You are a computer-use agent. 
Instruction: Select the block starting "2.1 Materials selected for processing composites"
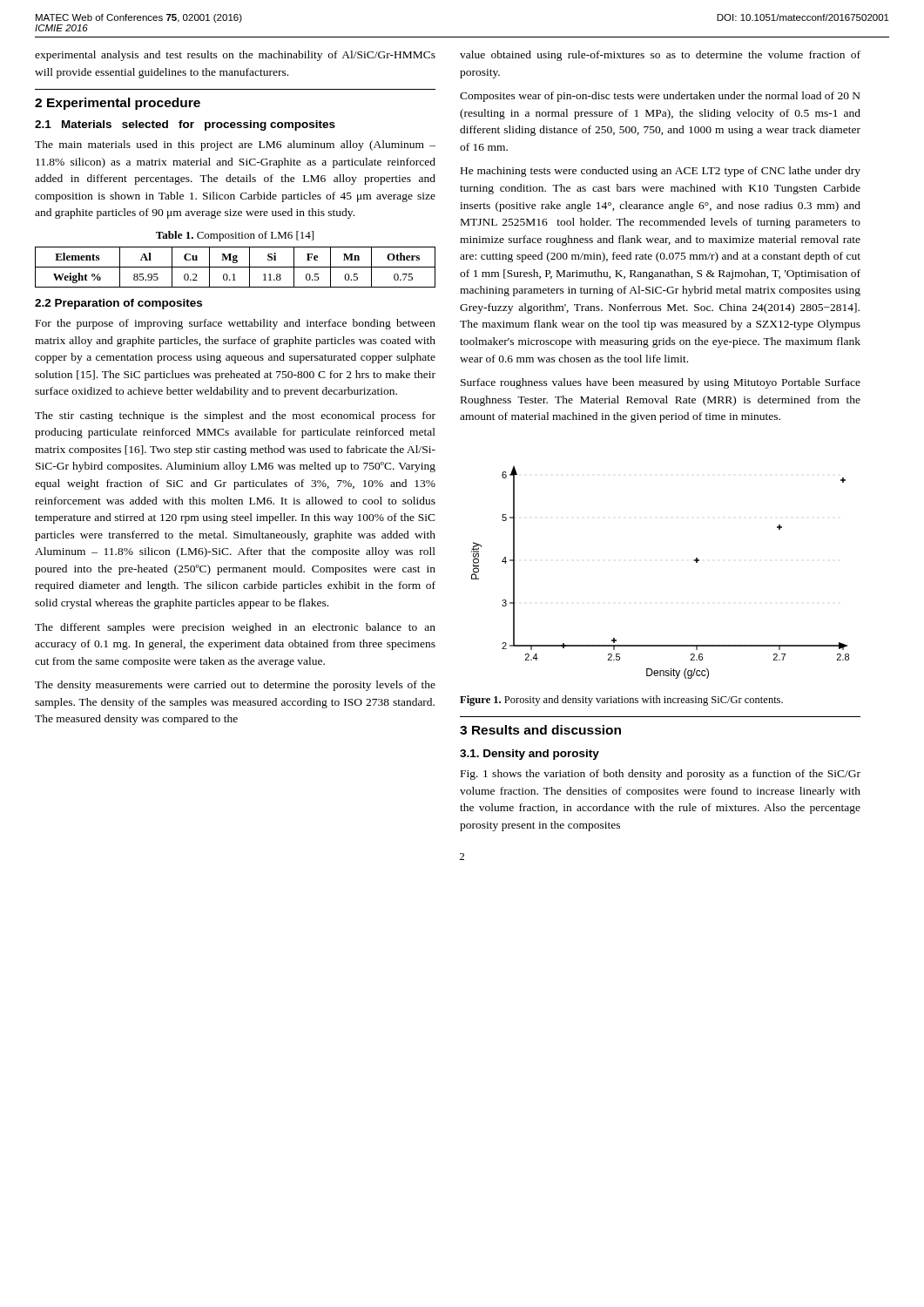tap(185, 124)
